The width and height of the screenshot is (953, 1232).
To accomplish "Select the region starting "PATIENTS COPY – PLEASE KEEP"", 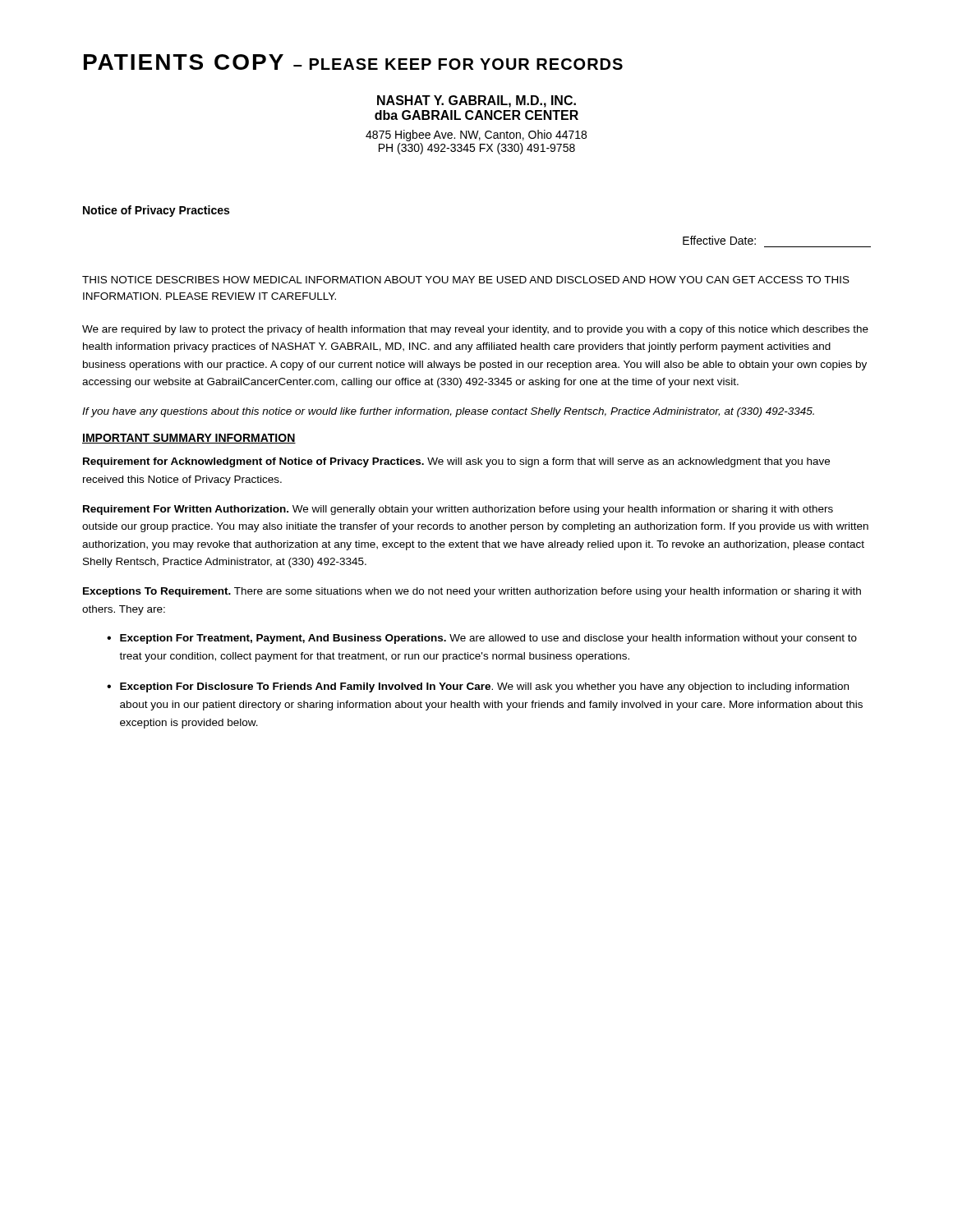I will (353, 62).
